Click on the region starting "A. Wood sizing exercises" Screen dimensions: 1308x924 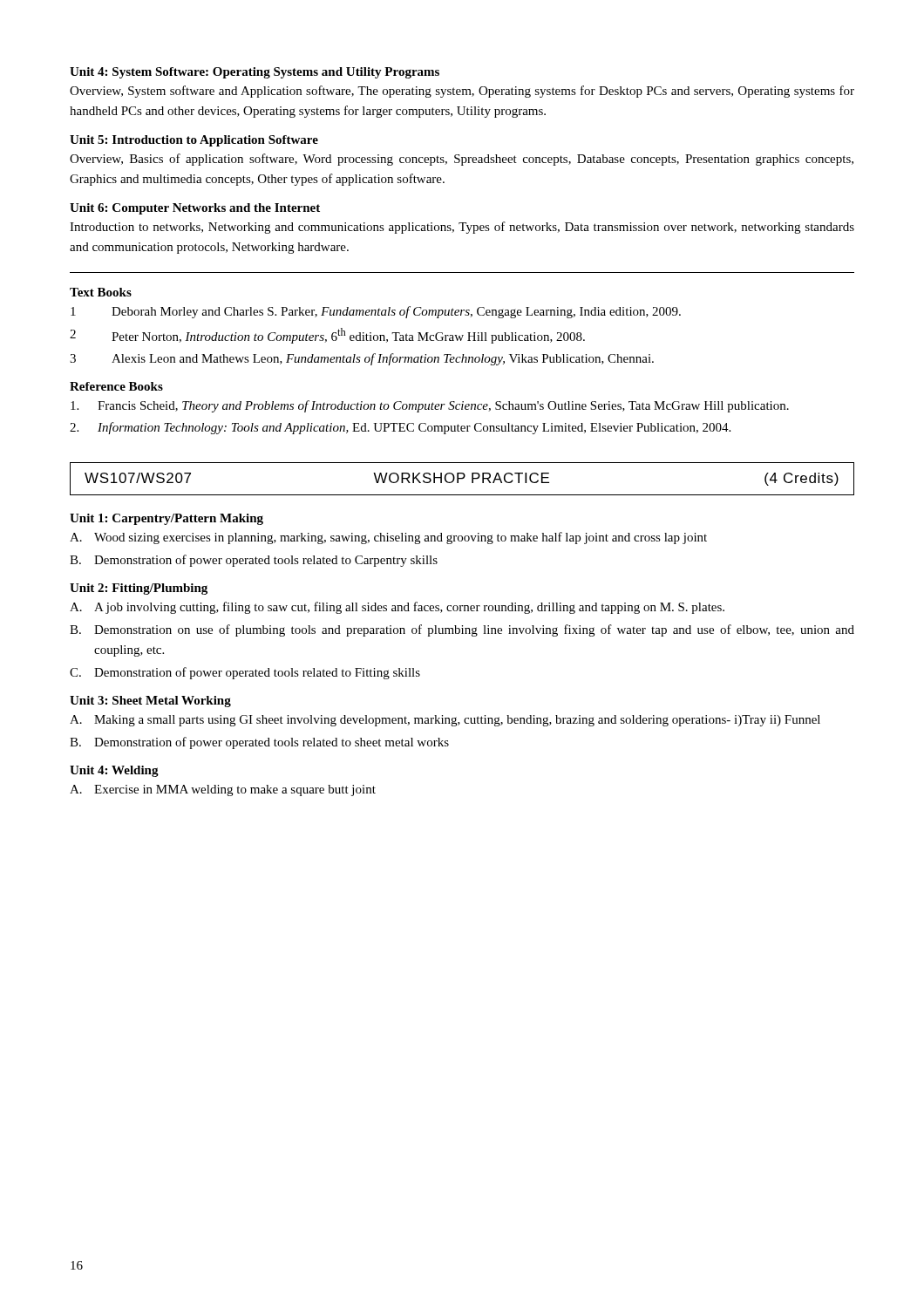(x=462, y=537)
